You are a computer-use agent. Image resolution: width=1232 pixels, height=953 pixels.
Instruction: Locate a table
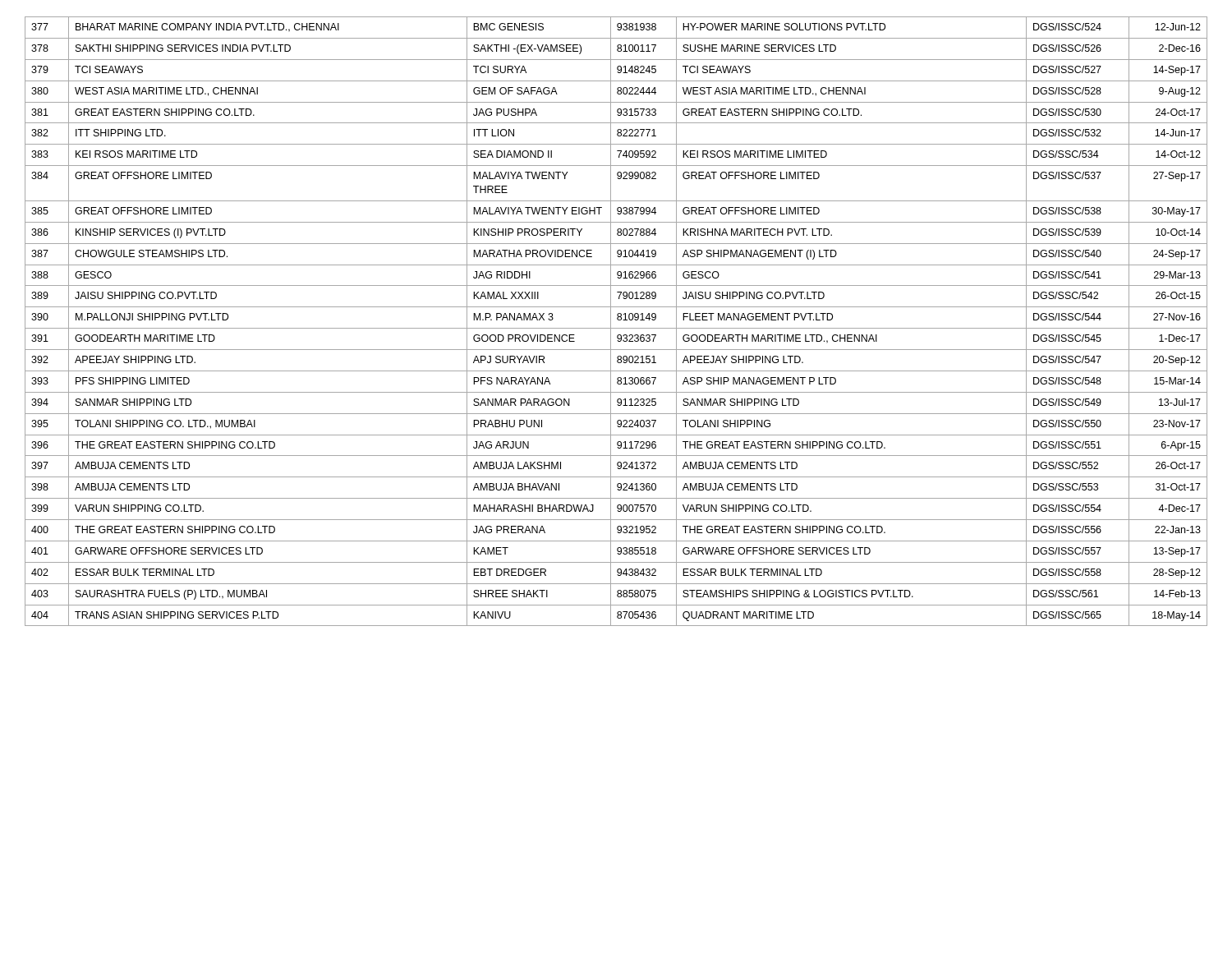[x=616, y=321]
